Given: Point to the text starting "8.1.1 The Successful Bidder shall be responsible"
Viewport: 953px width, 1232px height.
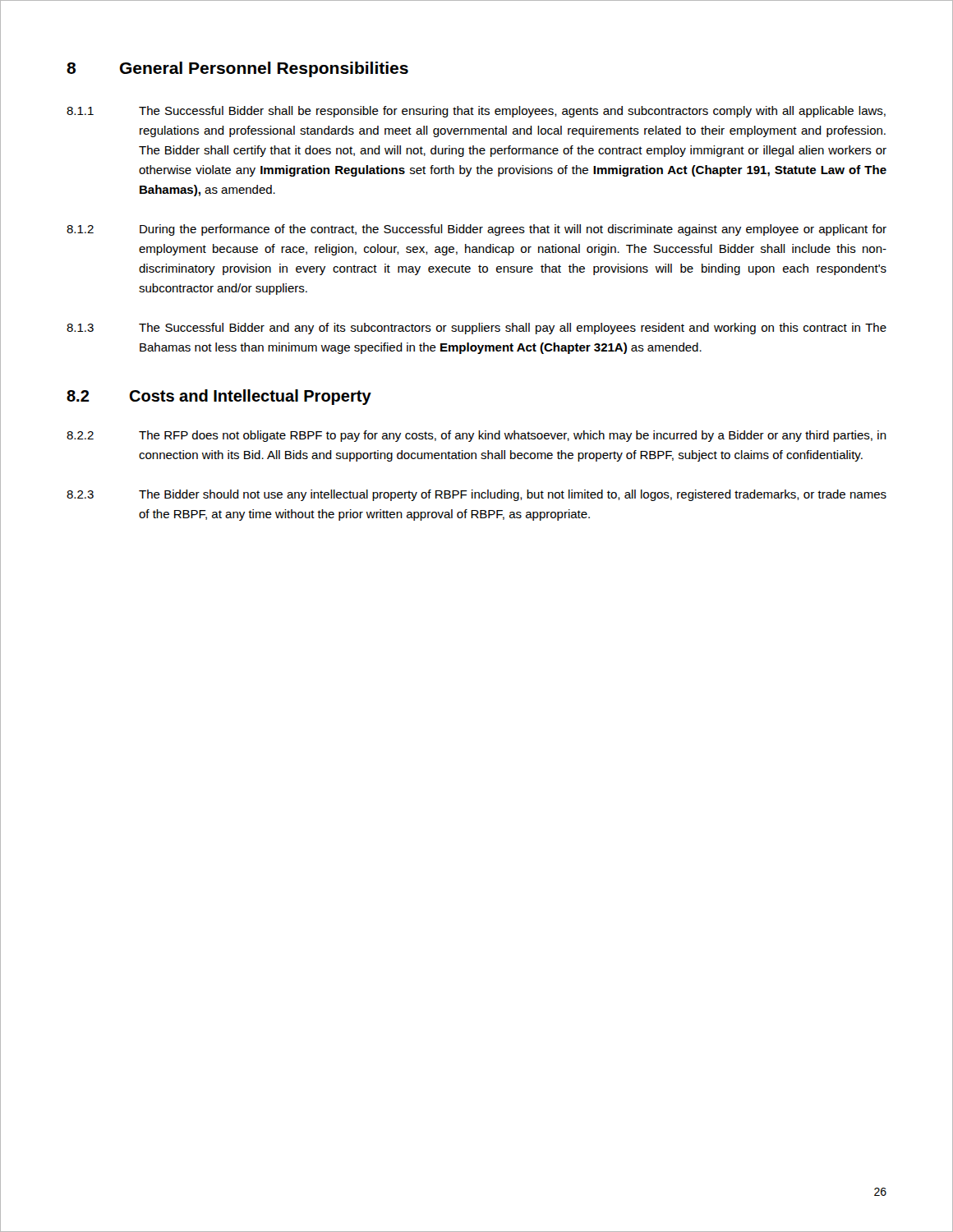Looking at the screenshot, I should [x=476, y=150].
